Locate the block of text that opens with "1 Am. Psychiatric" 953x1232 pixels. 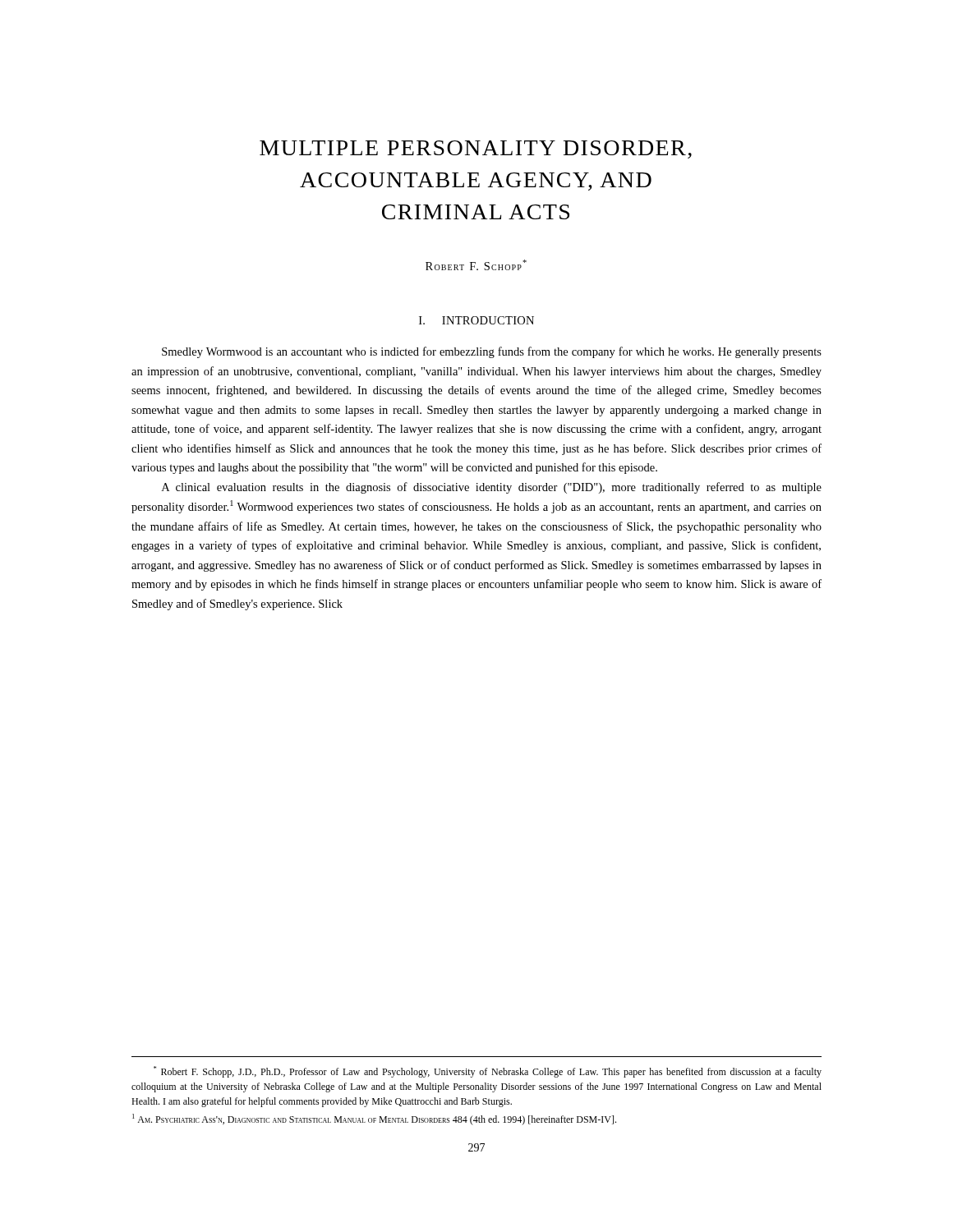[x=374, y=1119]
